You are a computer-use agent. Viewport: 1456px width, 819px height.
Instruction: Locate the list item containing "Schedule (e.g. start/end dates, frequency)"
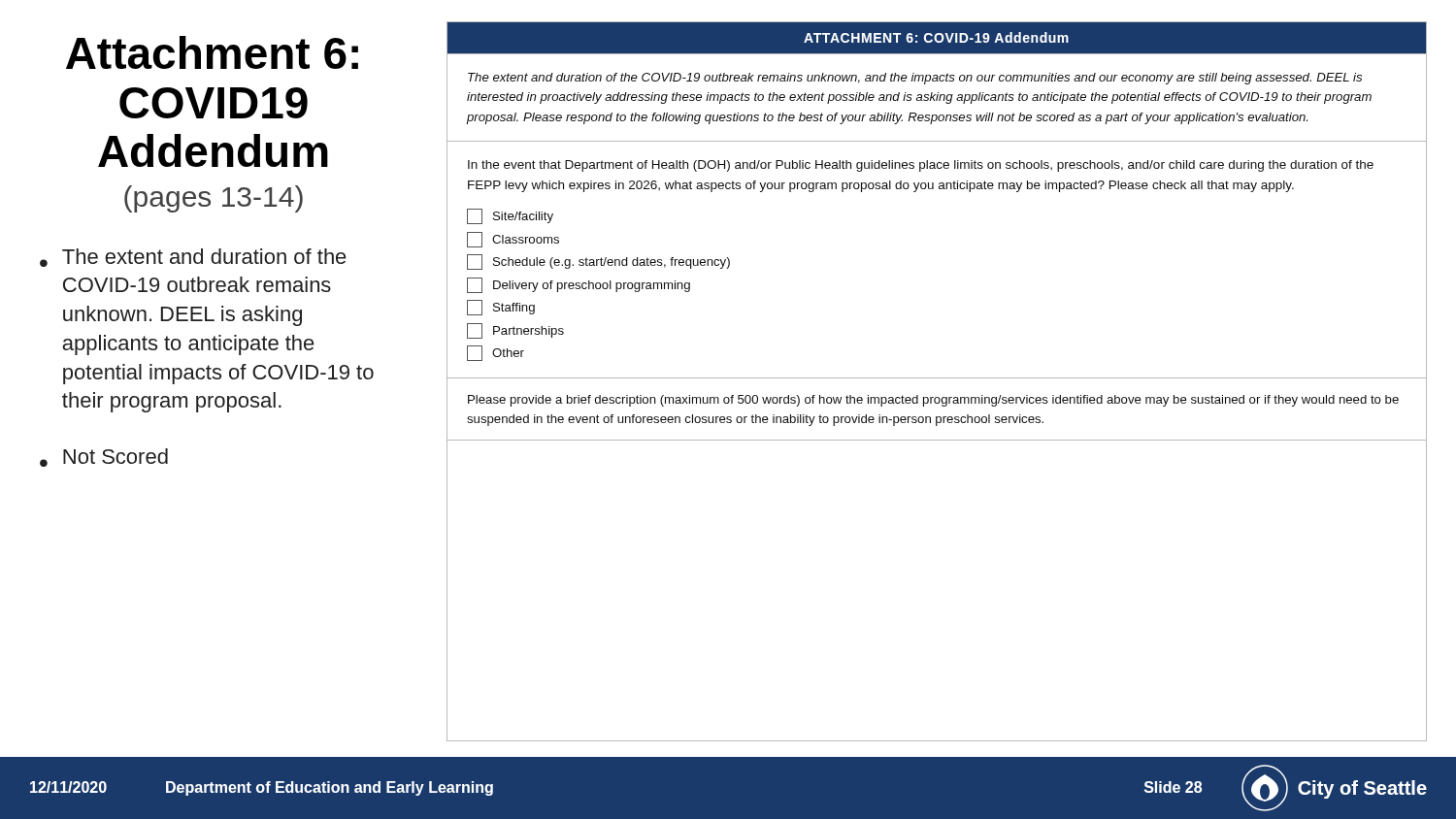coord(599,262)
